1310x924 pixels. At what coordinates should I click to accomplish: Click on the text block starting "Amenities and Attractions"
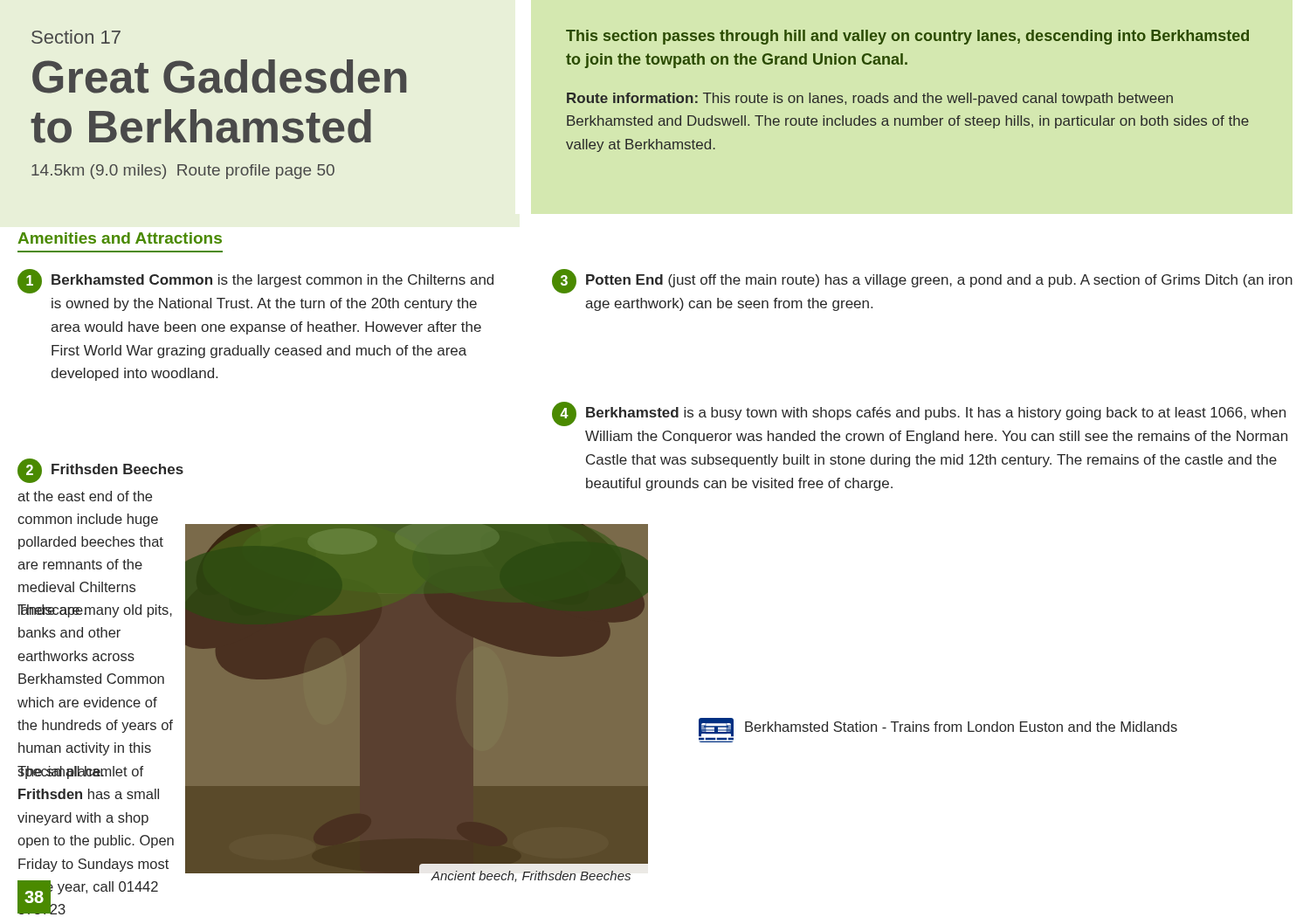click(120, 241)
